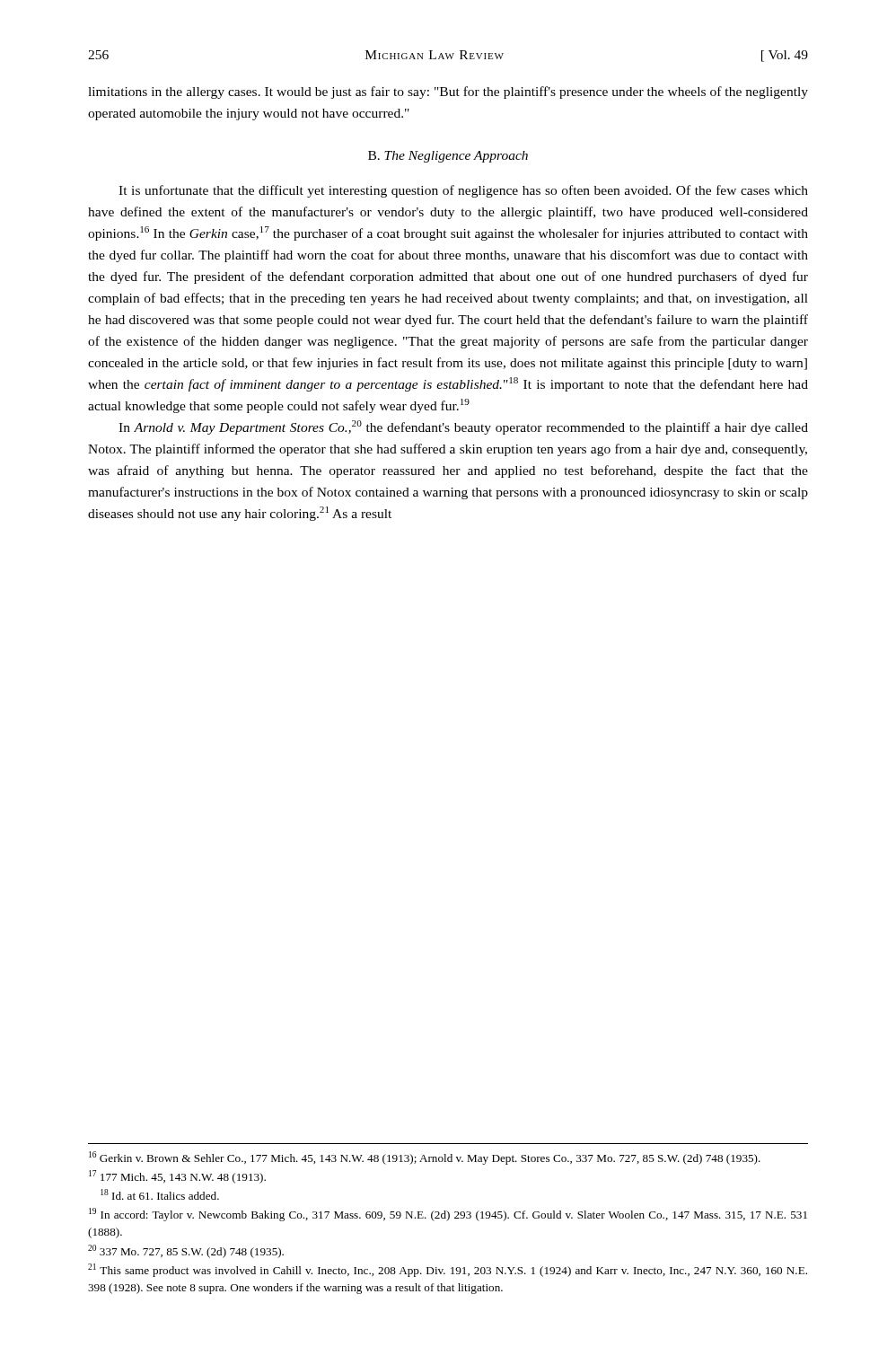Select the footnote with the text "16 Gerkin v. Brown & Sehler"
Screen dimensions: 1347x896
click(x=424, y=1157)
